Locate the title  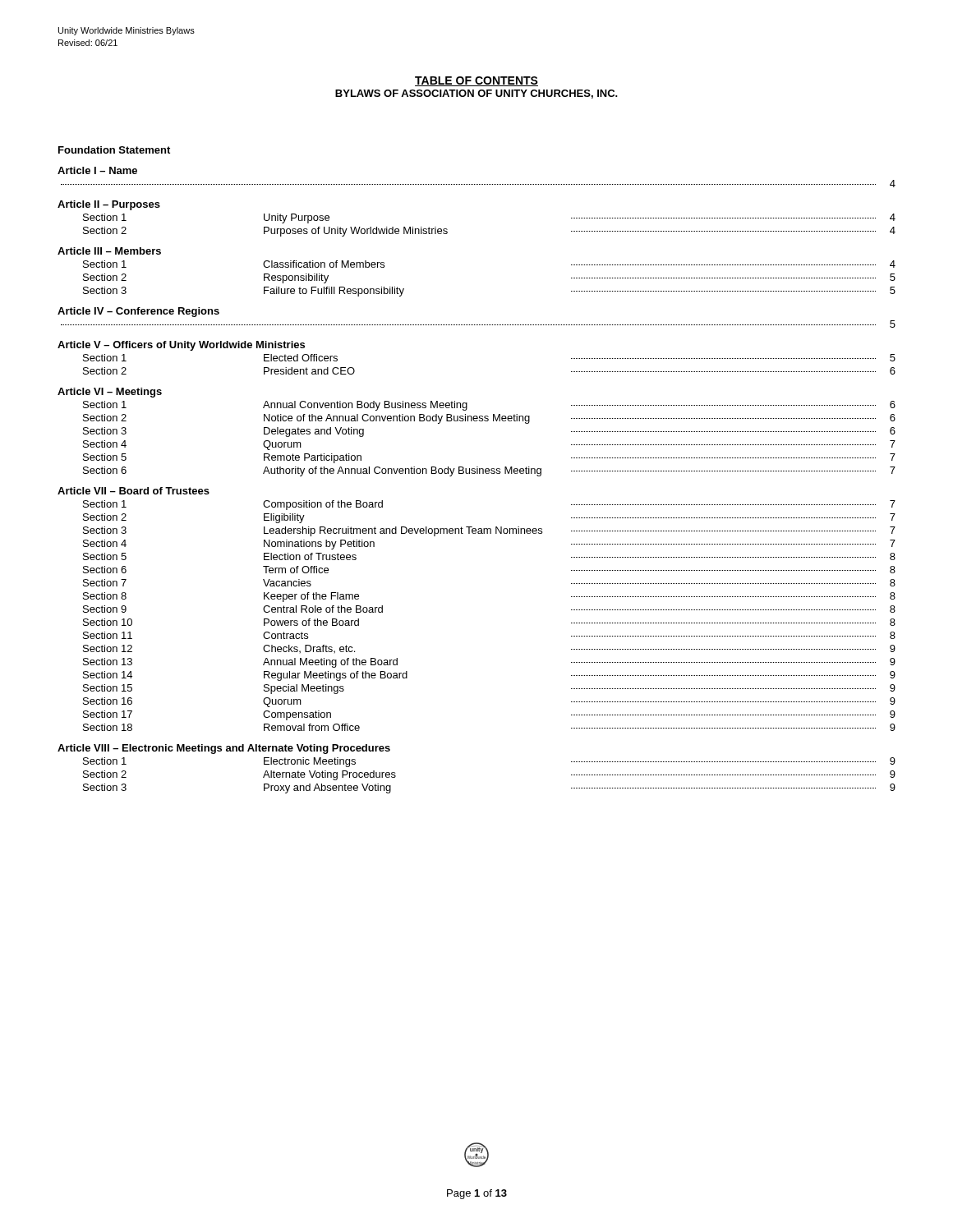click(476, 87)
